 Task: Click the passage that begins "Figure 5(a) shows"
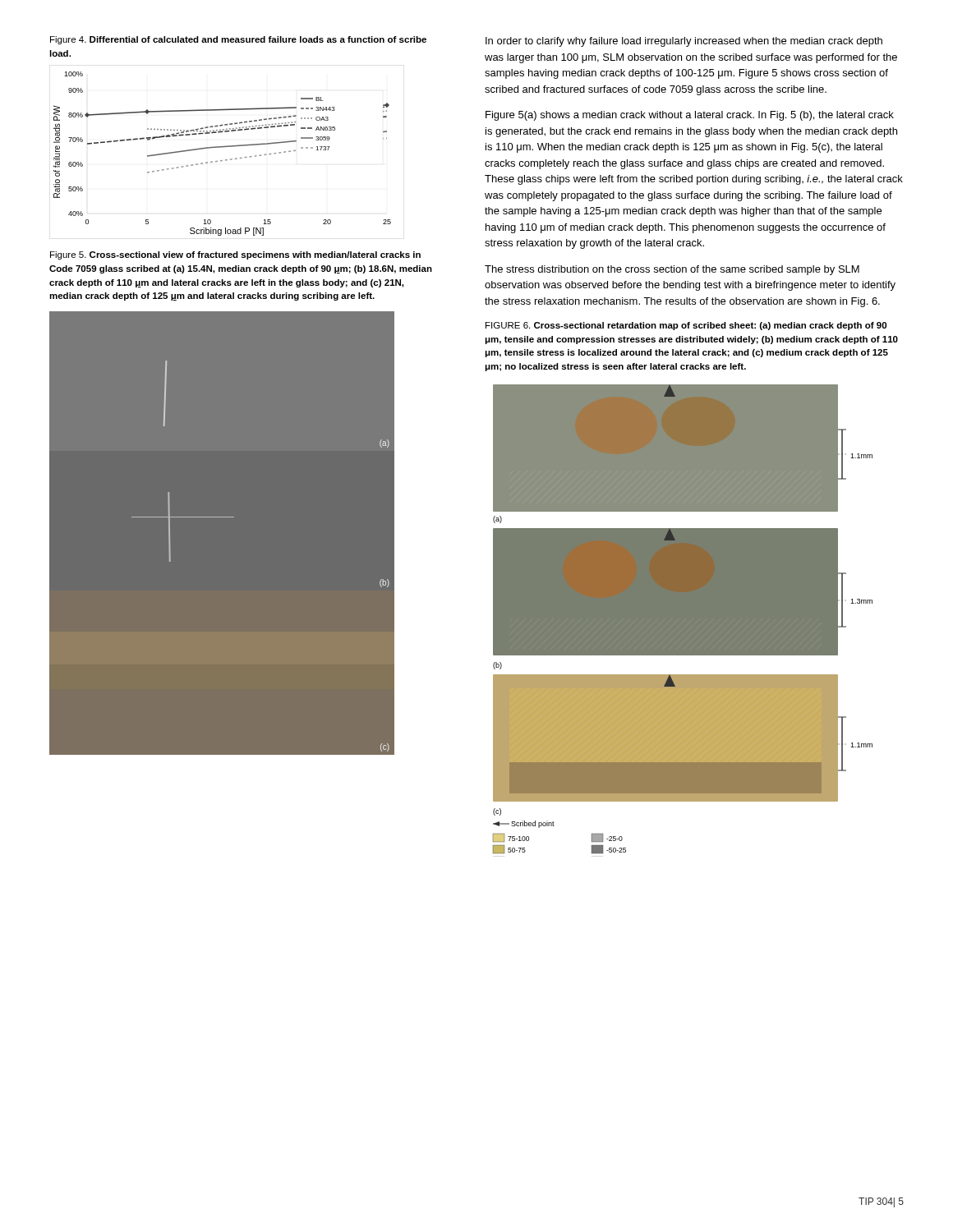pos(694,179)
